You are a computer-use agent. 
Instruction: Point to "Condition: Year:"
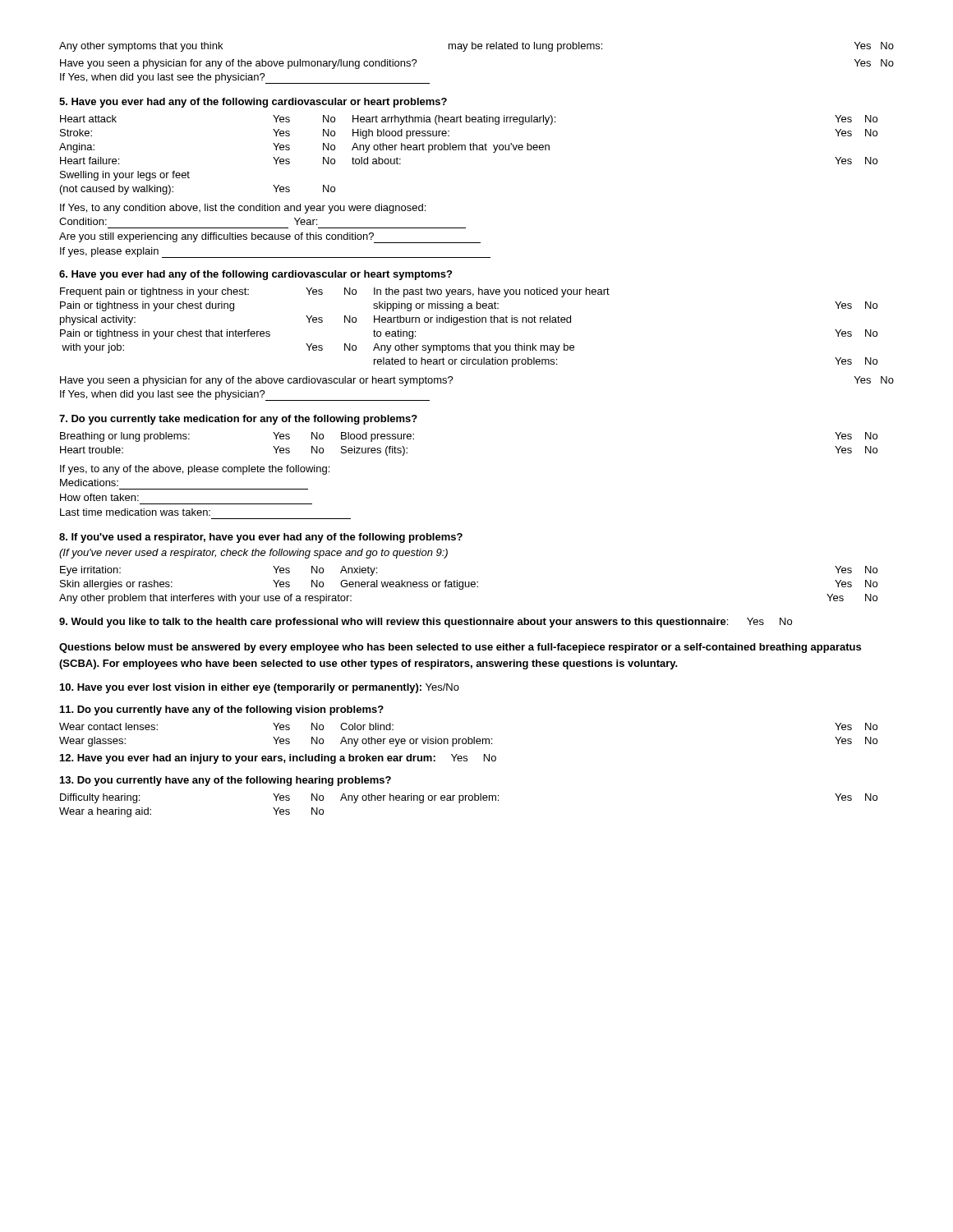pos(263,222)
